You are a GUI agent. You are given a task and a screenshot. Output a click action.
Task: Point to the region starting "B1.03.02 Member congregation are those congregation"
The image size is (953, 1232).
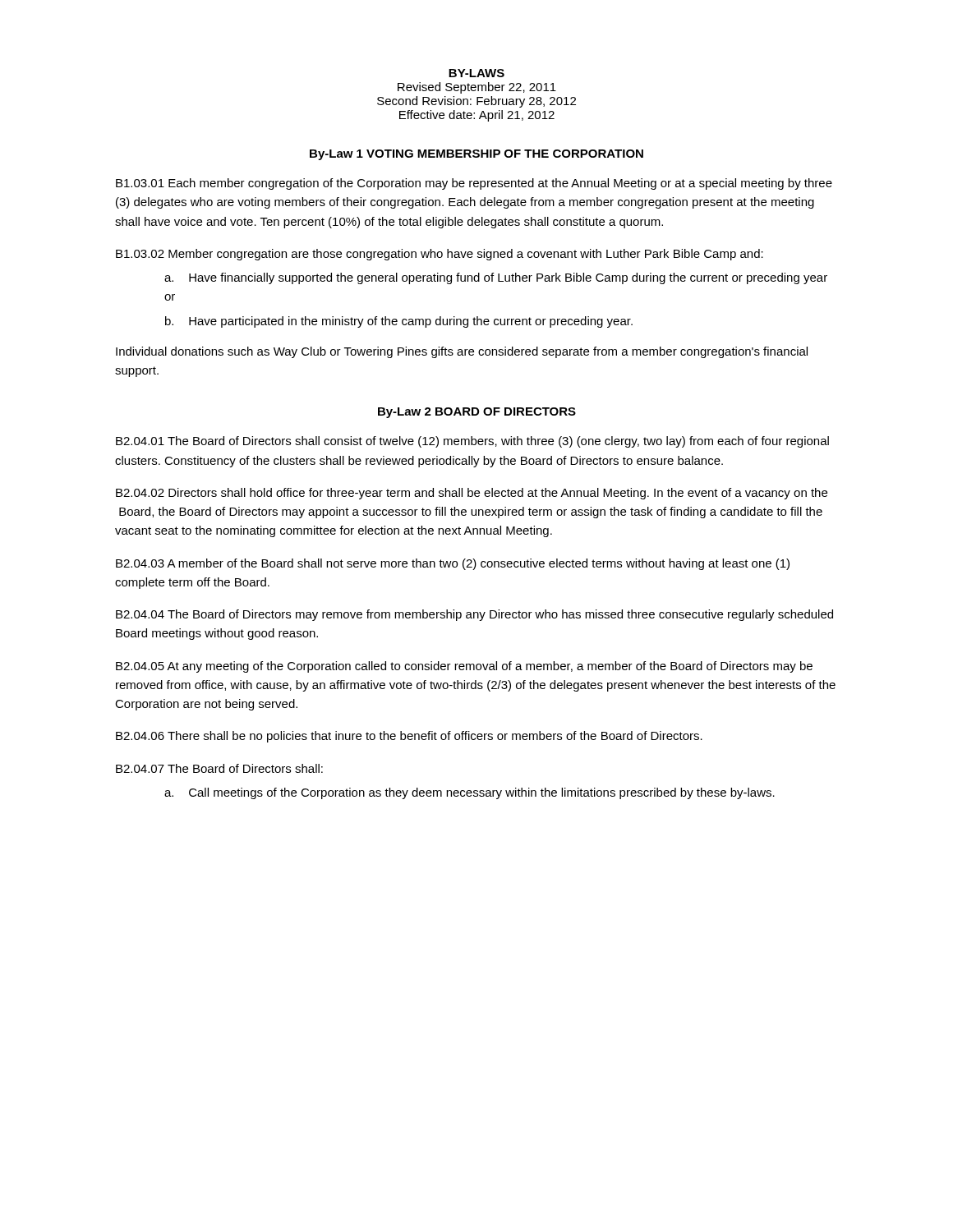point(439,253)
